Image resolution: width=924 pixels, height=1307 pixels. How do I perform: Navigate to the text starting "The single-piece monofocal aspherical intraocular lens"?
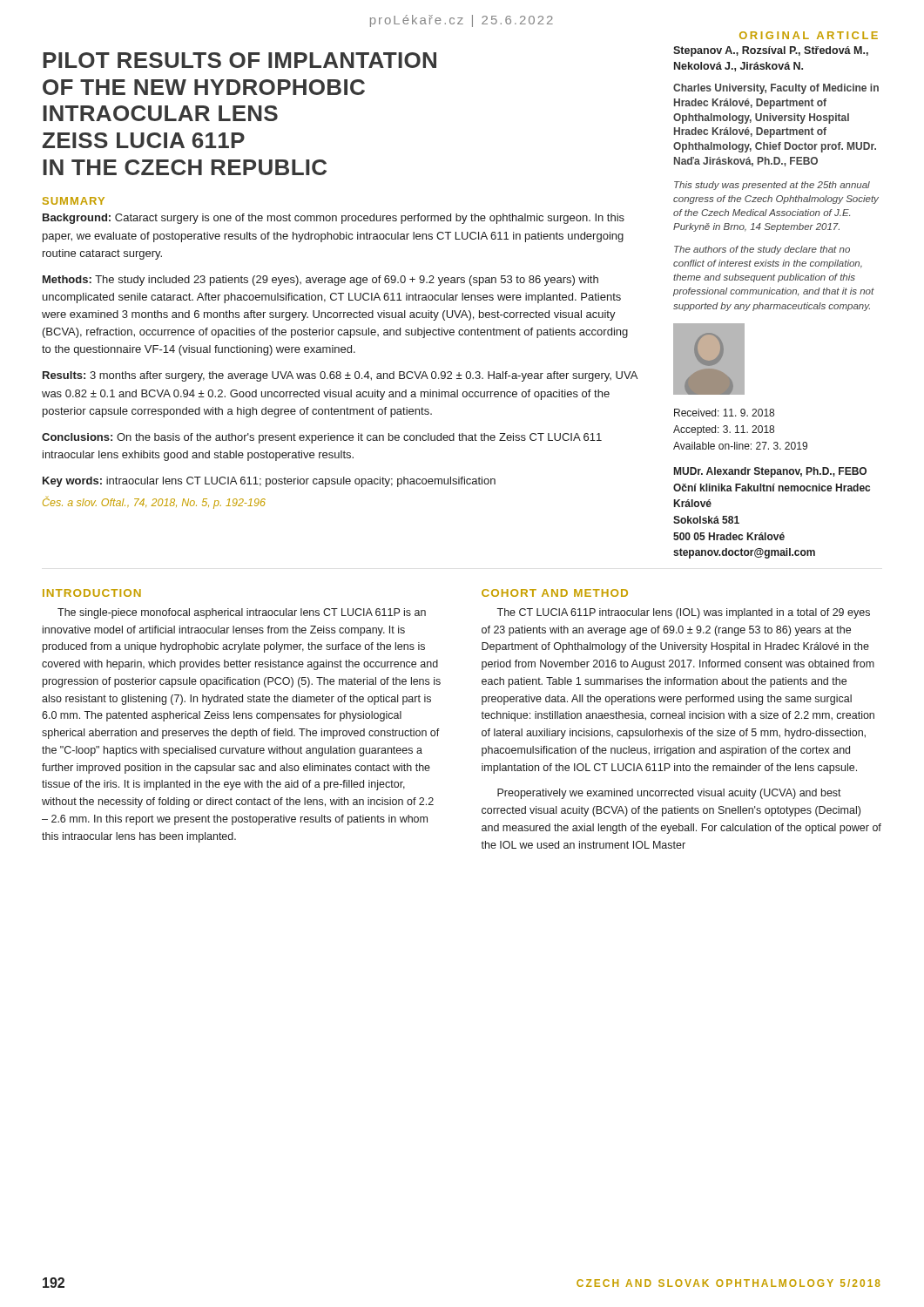[241, 724]
